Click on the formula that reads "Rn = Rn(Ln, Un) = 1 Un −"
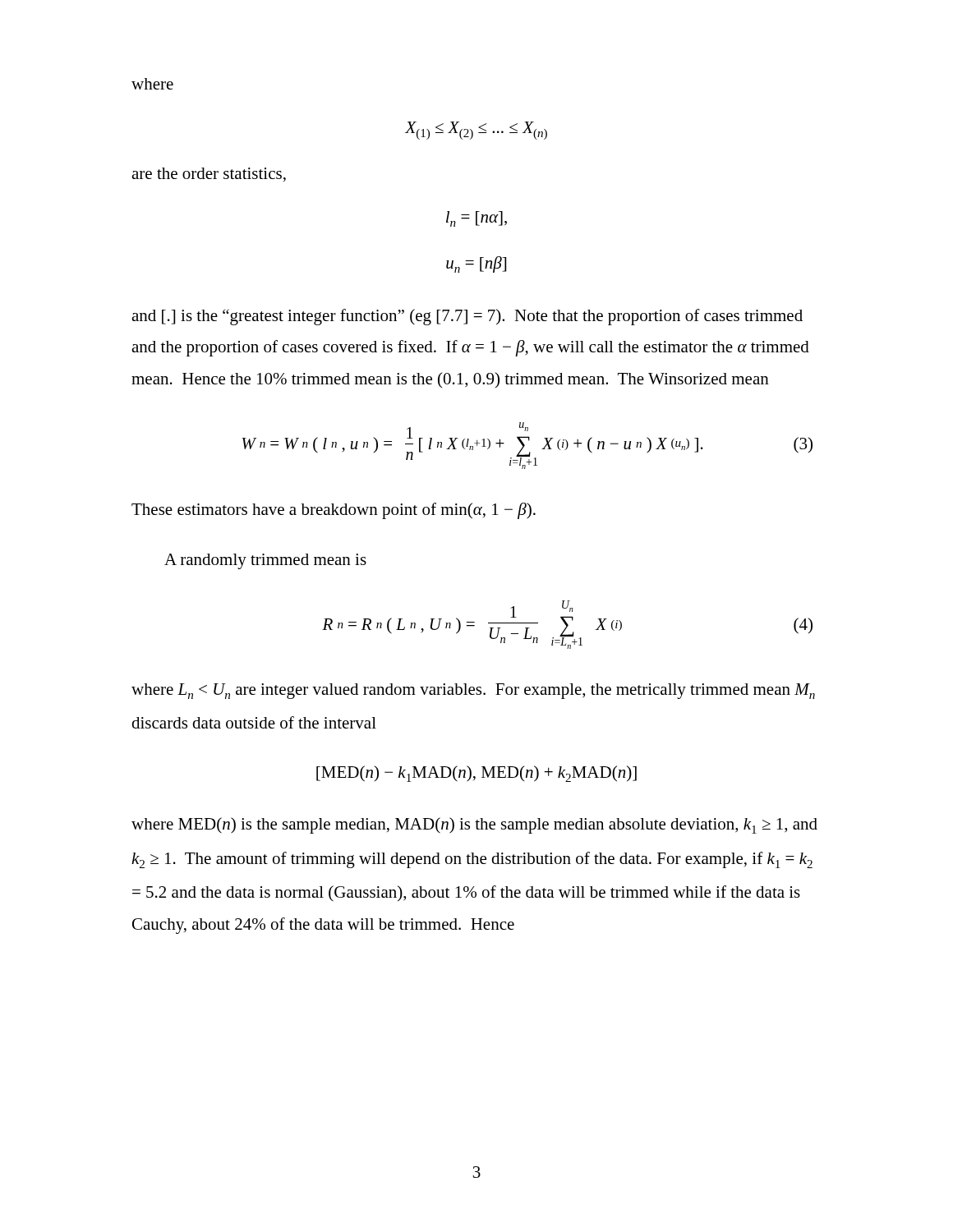 click(x=476, y=625)
